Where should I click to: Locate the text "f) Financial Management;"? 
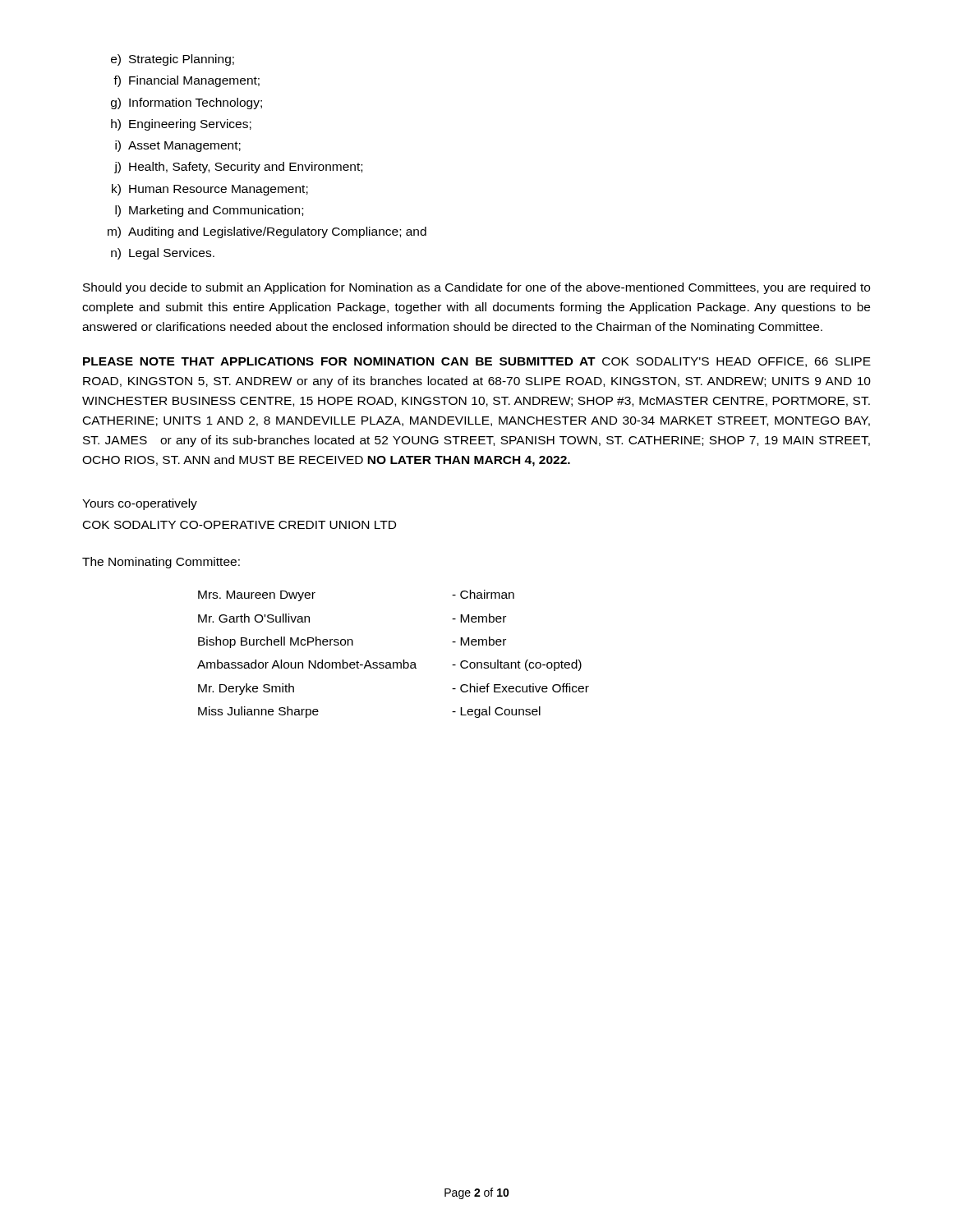click(171, 80)
